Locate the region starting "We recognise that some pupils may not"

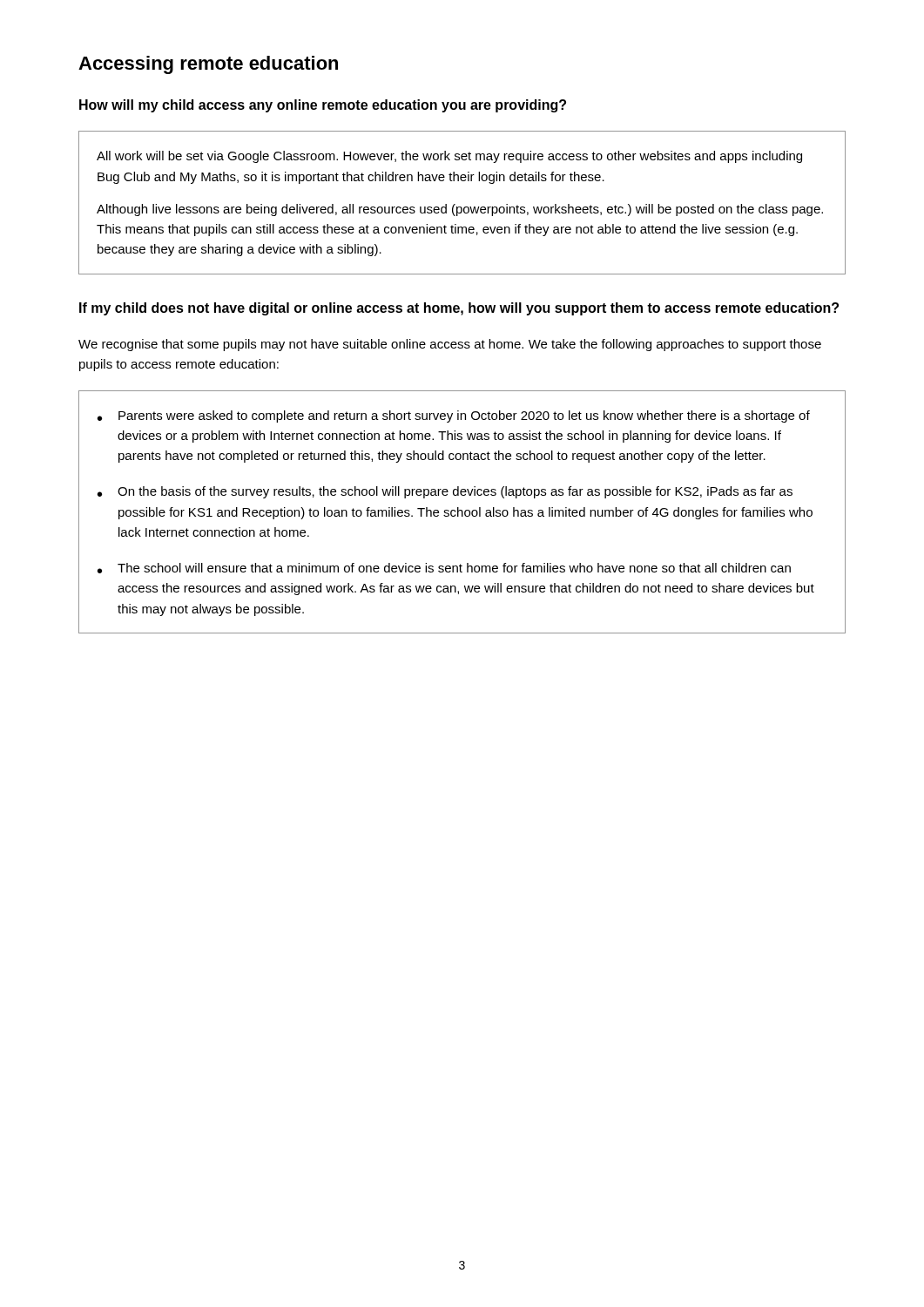pyautogui.click(x=450, y=354)
